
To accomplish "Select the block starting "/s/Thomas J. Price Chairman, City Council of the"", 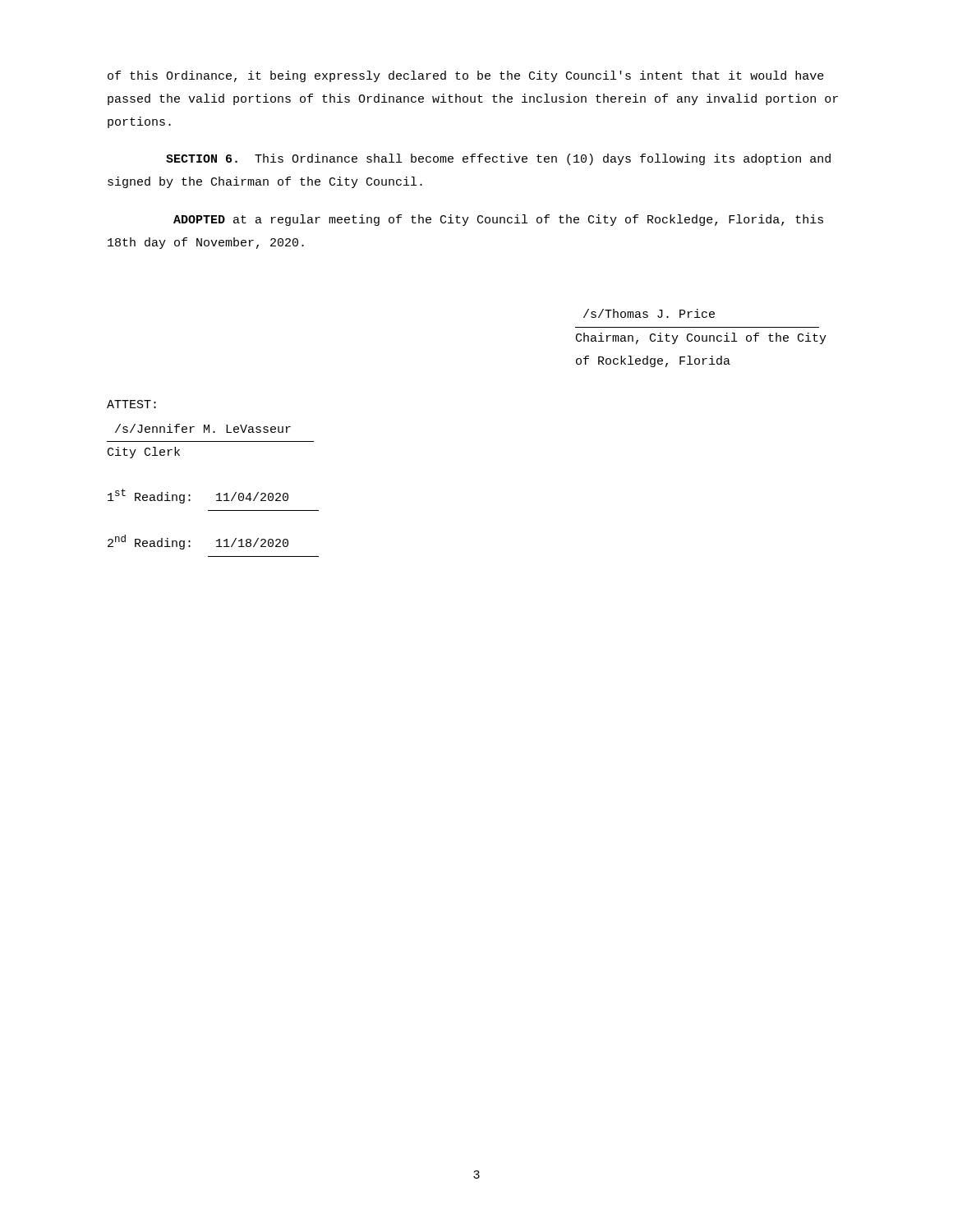I will pos(711,339).
